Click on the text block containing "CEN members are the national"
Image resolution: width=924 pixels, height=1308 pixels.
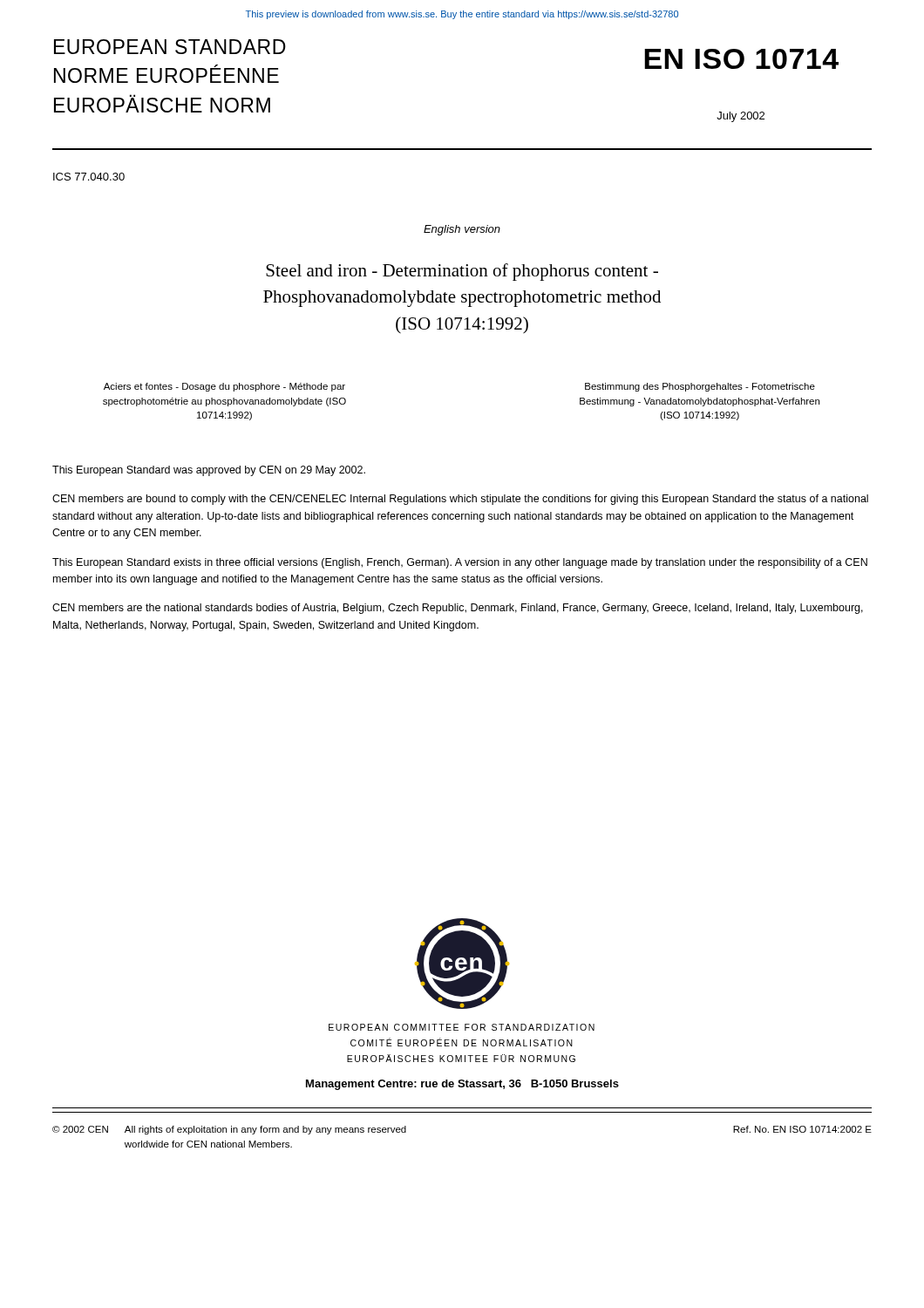click(458, 616)
